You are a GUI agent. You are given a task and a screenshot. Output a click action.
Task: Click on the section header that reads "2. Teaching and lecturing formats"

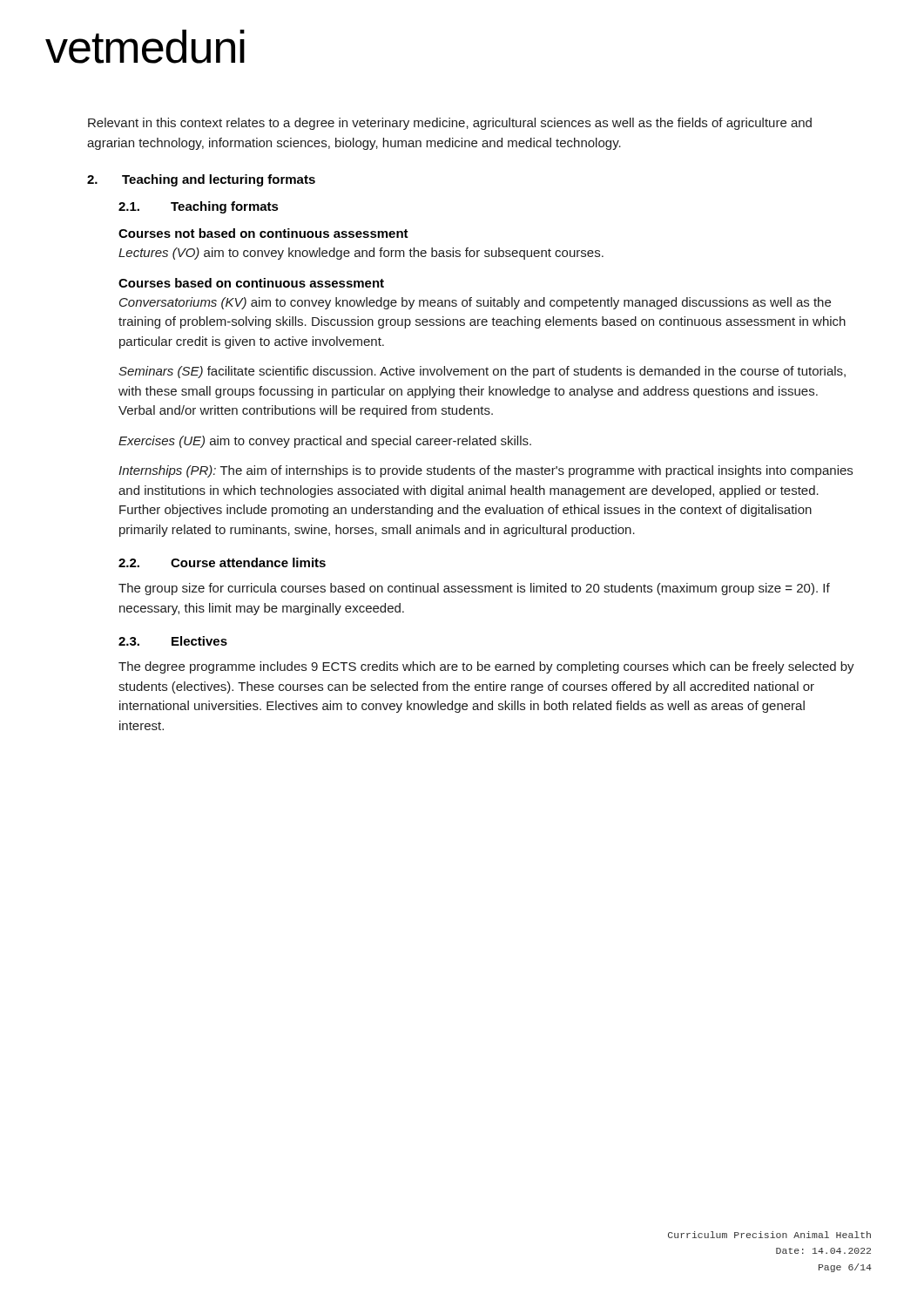(201, 179)
